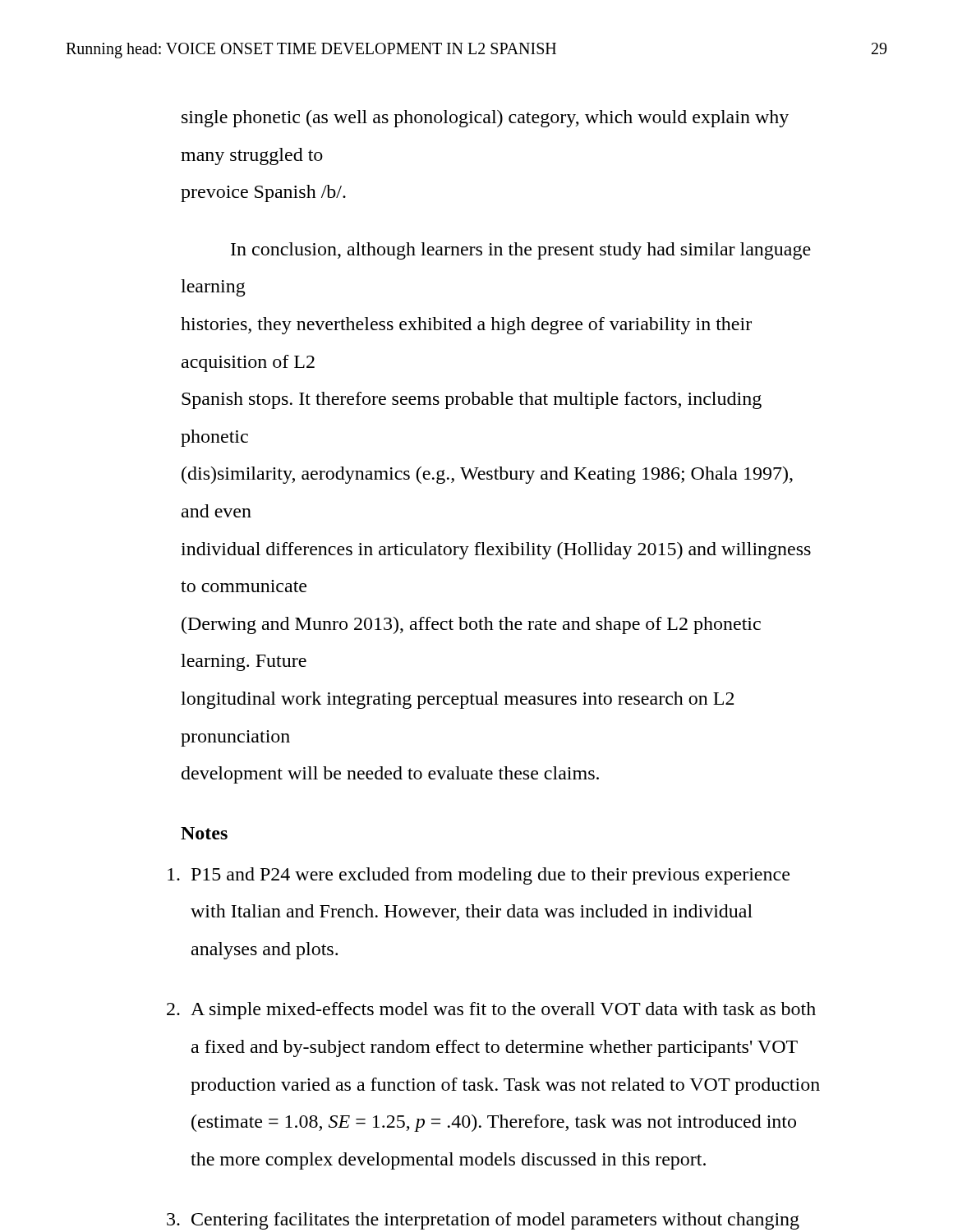Click the passage that begins "longitudinal work integrating perceptual measures"
The height and width of the screenshot is (1232, 953).
[458, 717]
